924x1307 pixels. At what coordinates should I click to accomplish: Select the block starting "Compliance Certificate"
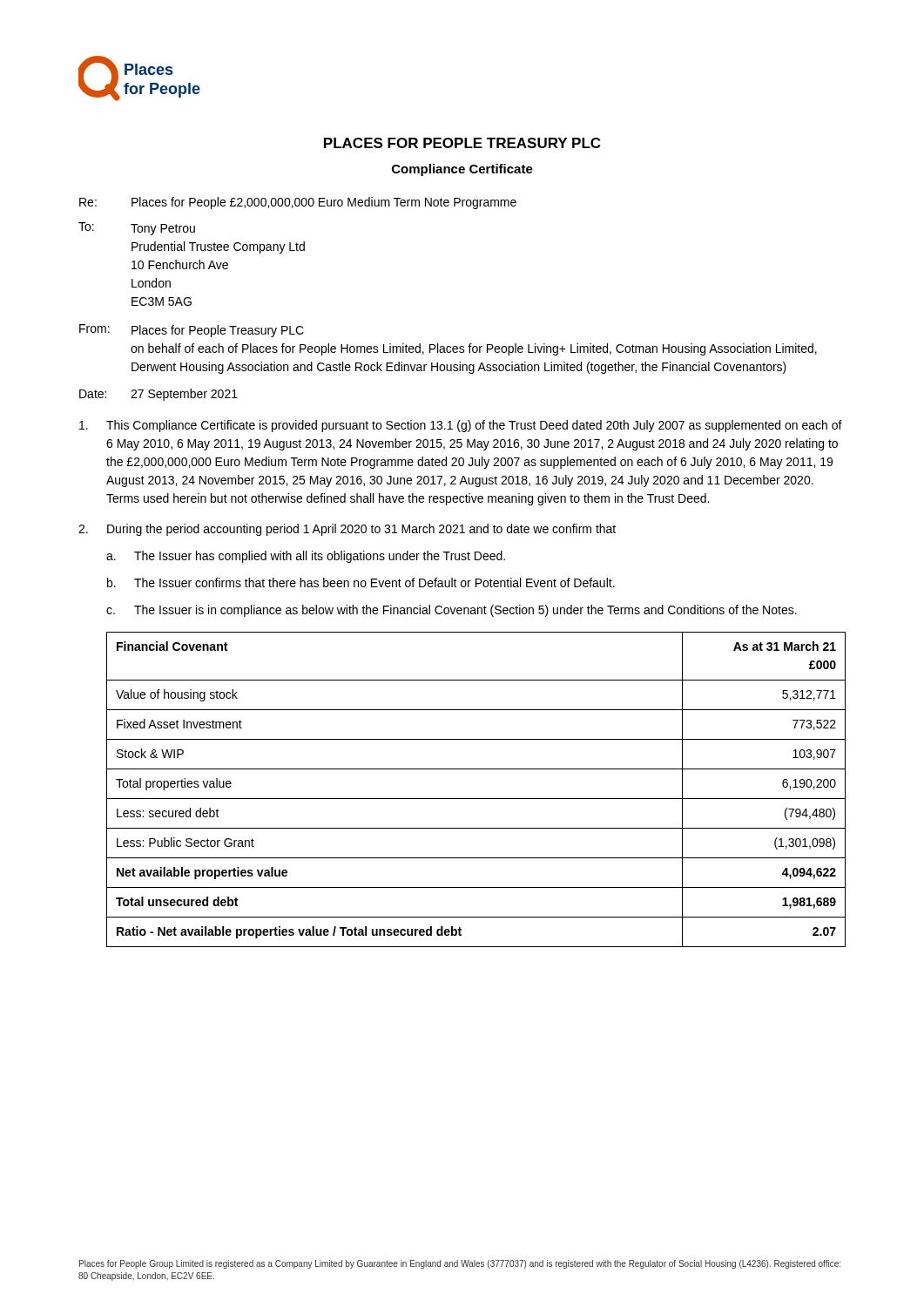tap(462, 169)
